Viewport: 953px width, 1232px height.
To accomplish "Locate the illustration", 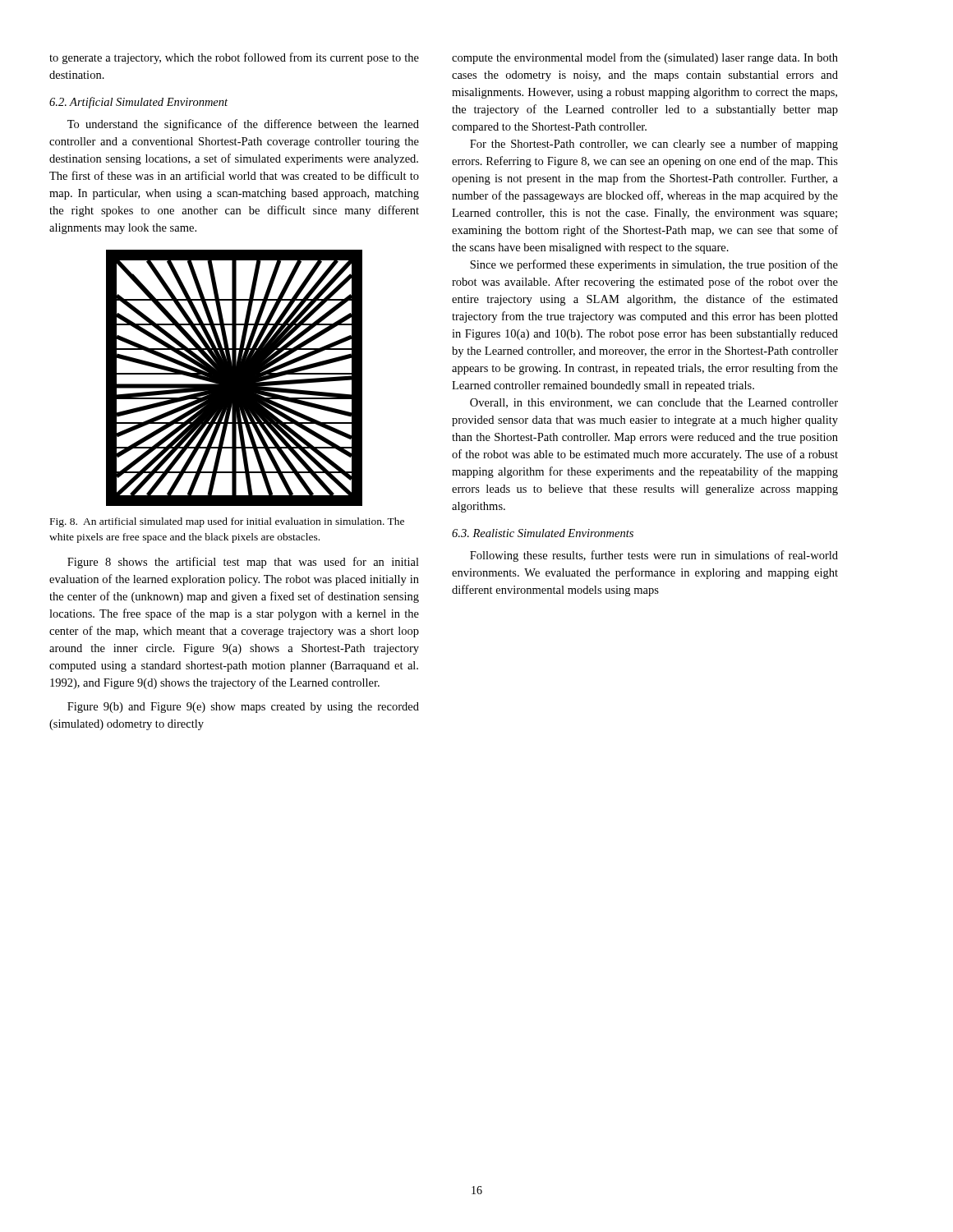I will click(234, 380).
